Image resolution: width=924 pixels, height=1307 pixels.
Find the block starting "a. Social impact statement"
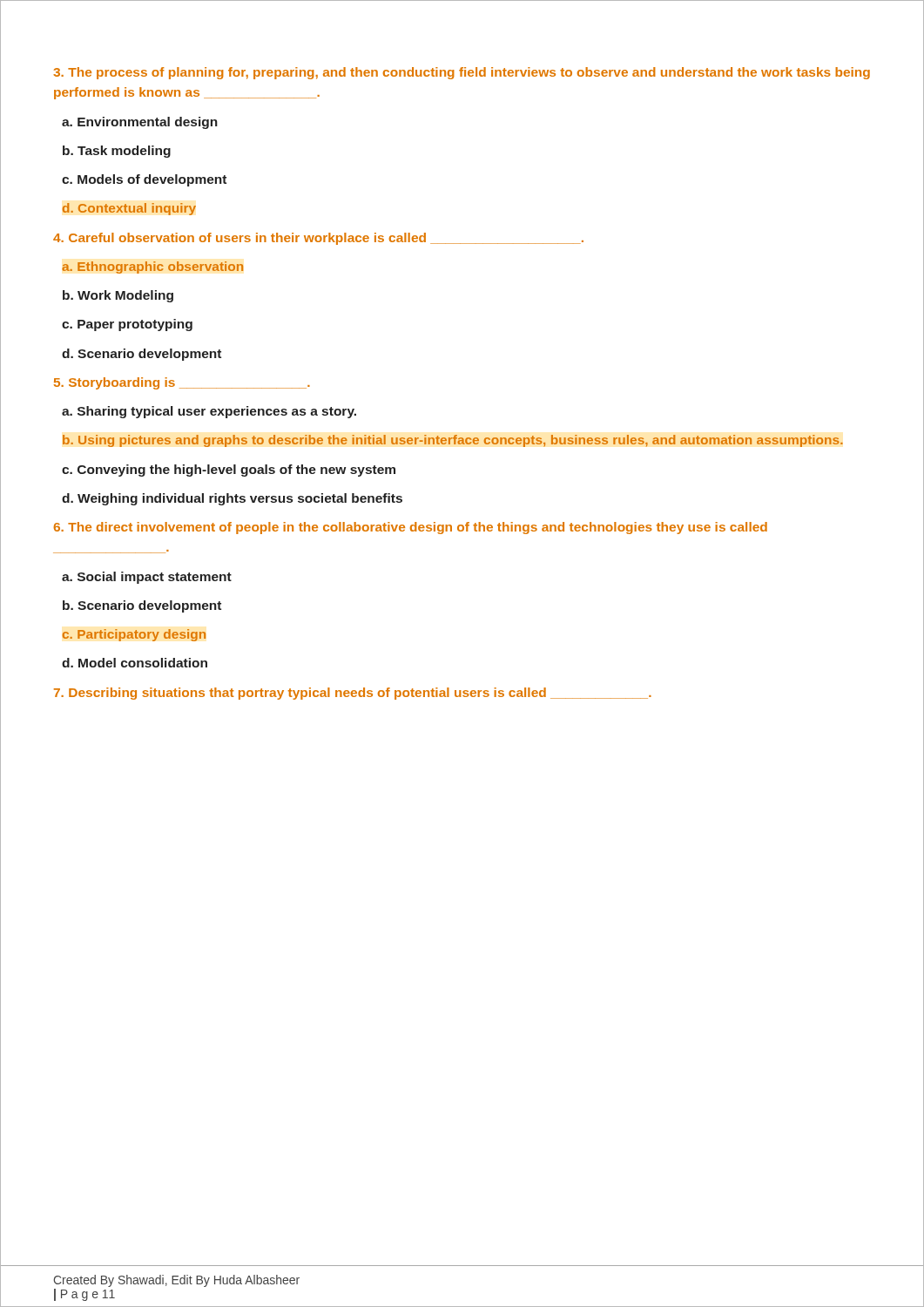(x=147, y=576)
